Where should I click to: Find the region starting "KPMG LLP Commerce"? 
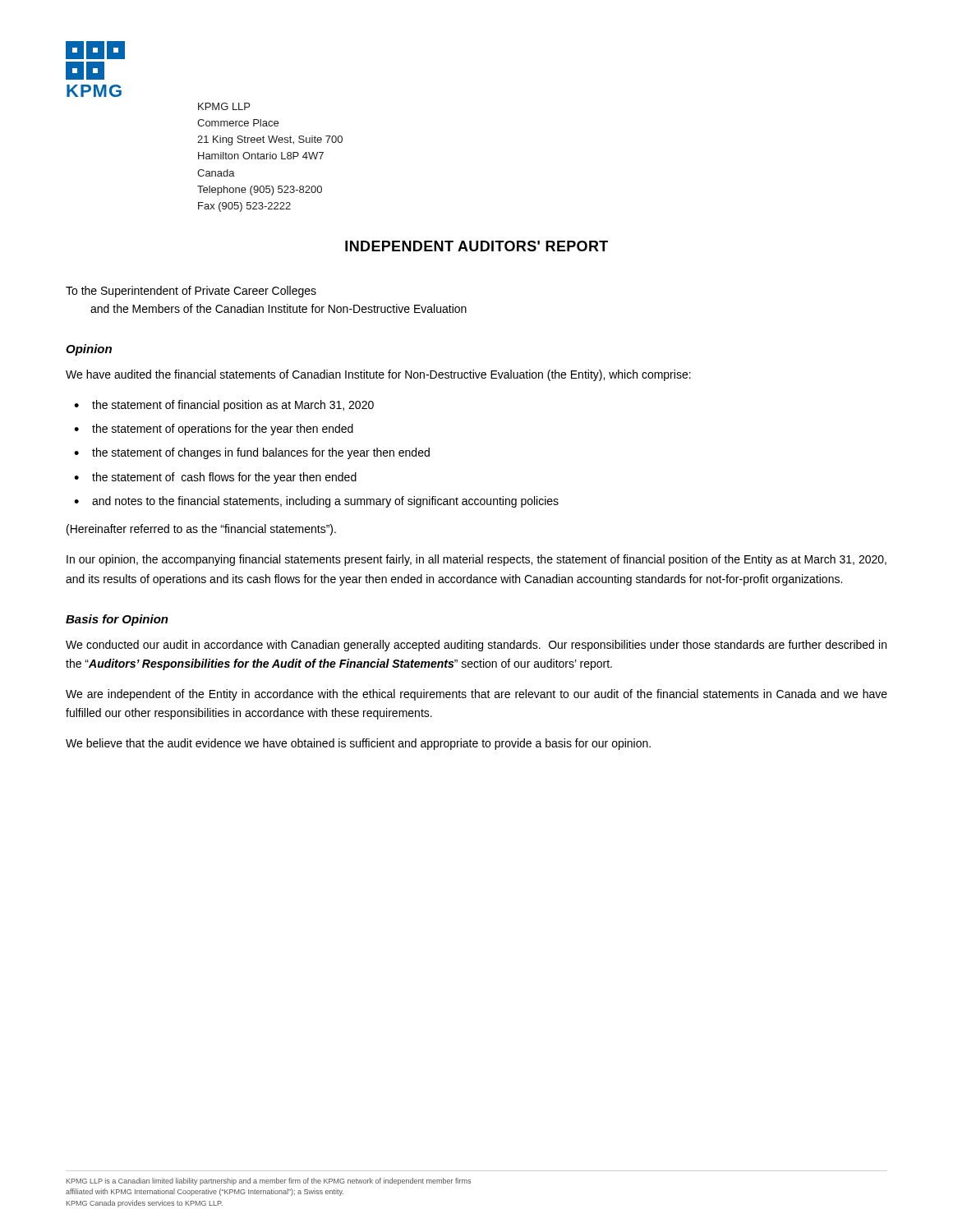[270, 156]
